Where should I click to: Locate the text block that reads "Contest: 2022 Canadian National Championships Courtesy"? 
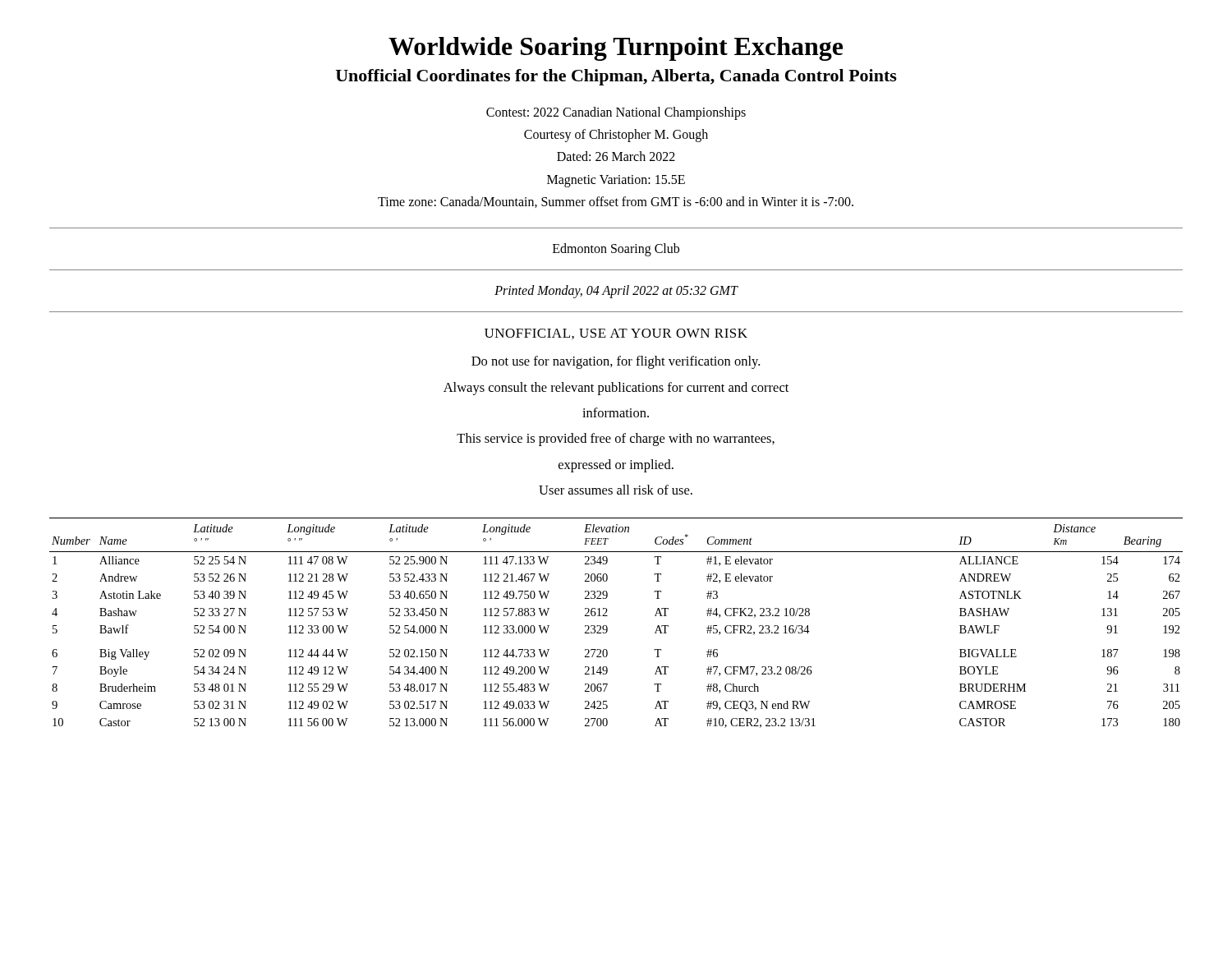click(x=616, y=157)
